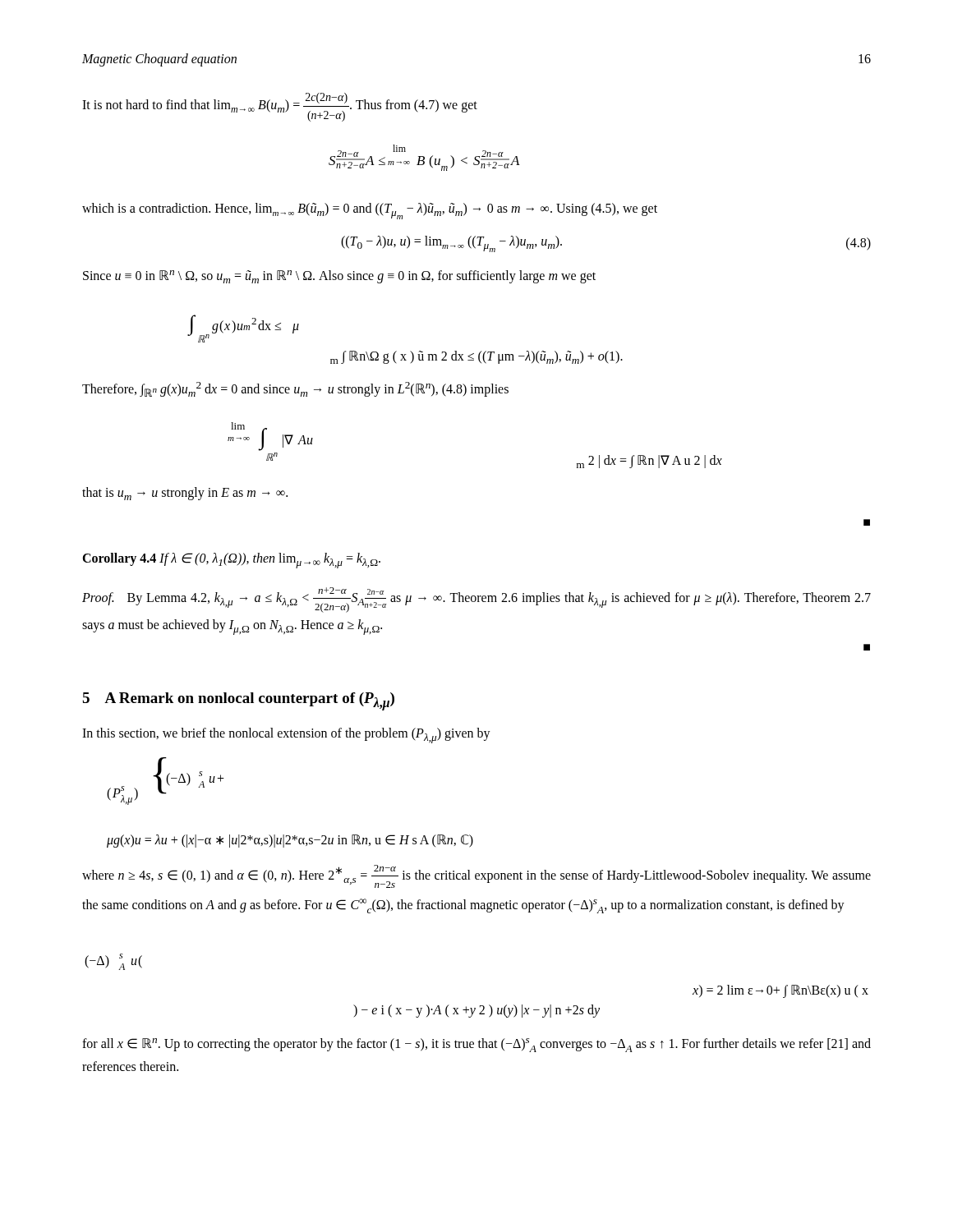The height and width of the screenshot is (1232, 953).
Task: Point to the block beginning "where n ≥ 4s, s ∈"
Action: point(476,889)
